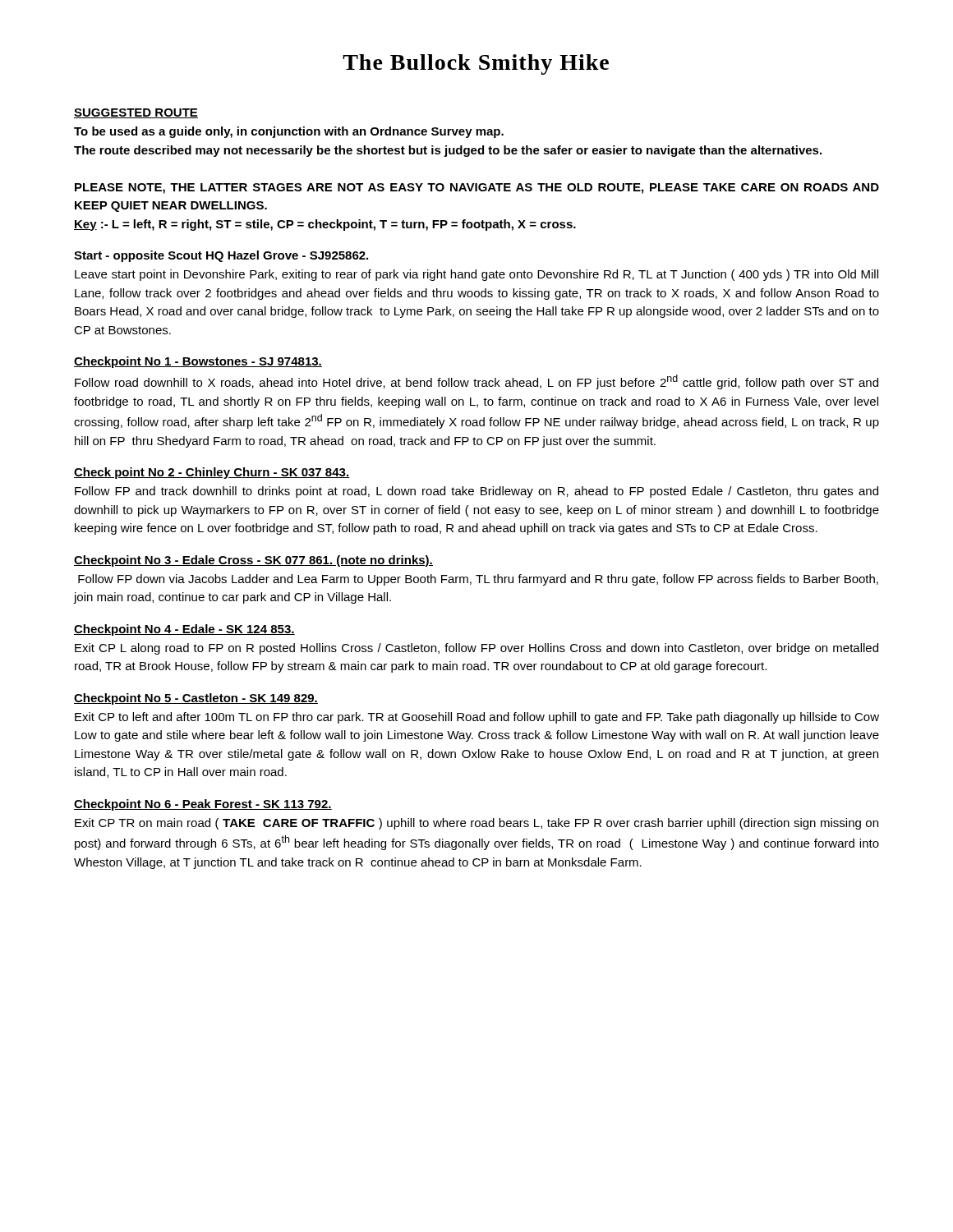Viewport: 953px width, 1232px height.
Task: Where is the section header that starts "Checkpoint No 1 - Bowstones - SJ"?
Action: point(198,362)
